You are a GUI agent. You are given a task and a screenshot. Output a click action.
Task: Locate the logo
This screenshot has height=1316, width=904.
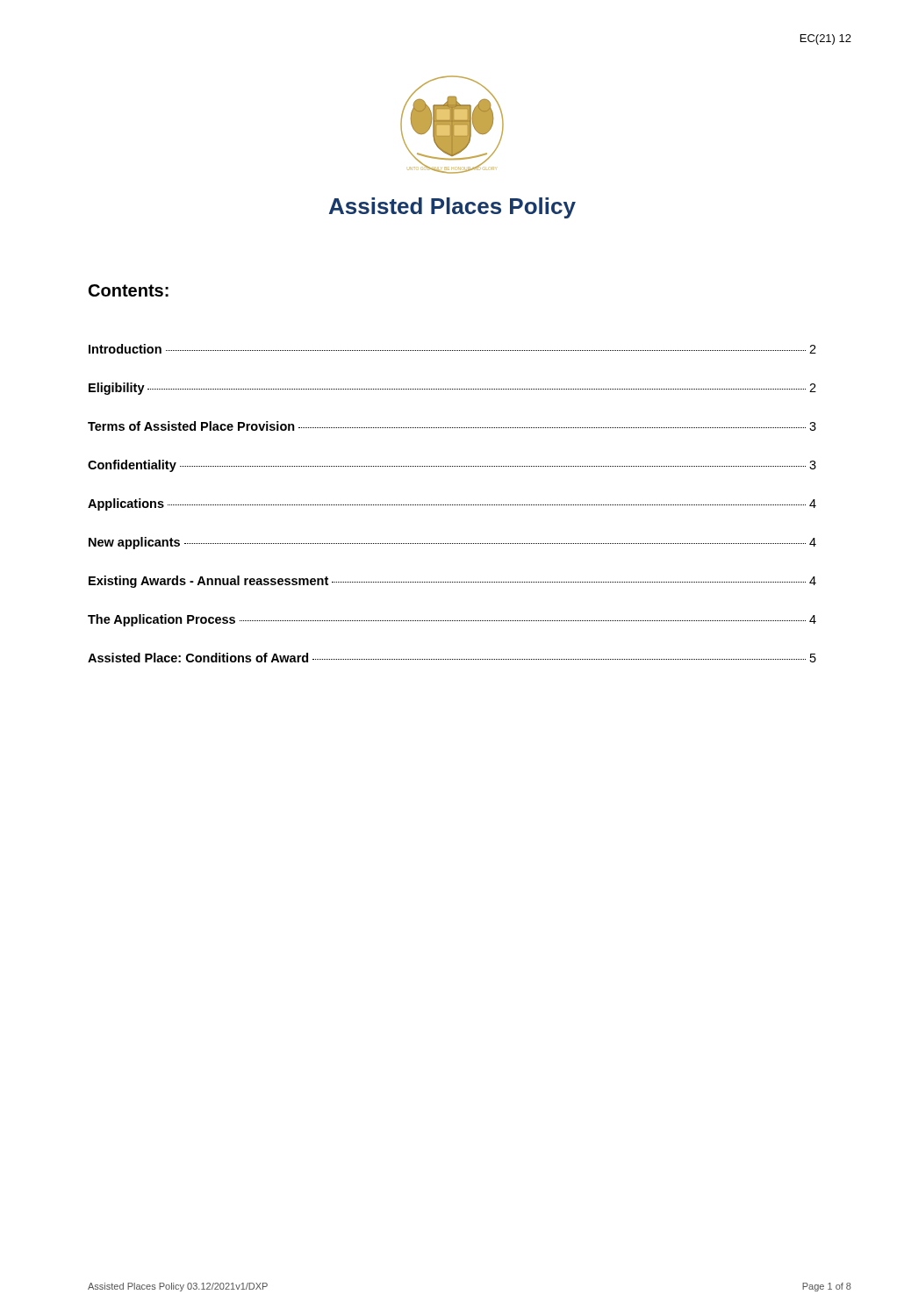[x=452, y=124]
